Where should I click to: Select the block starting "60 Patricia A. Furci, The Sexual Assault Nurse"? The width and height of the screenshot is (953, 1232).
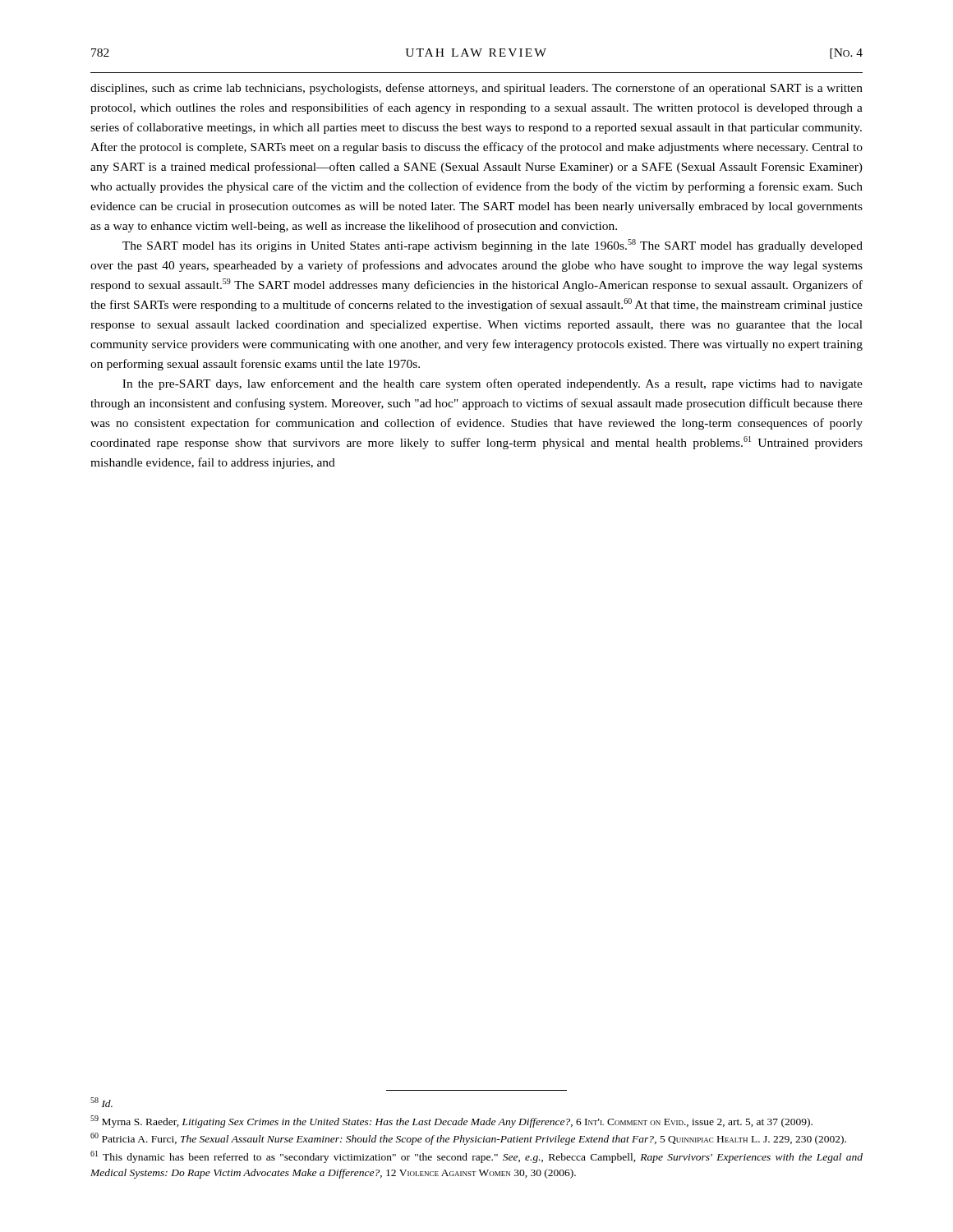pos(469,1138)
